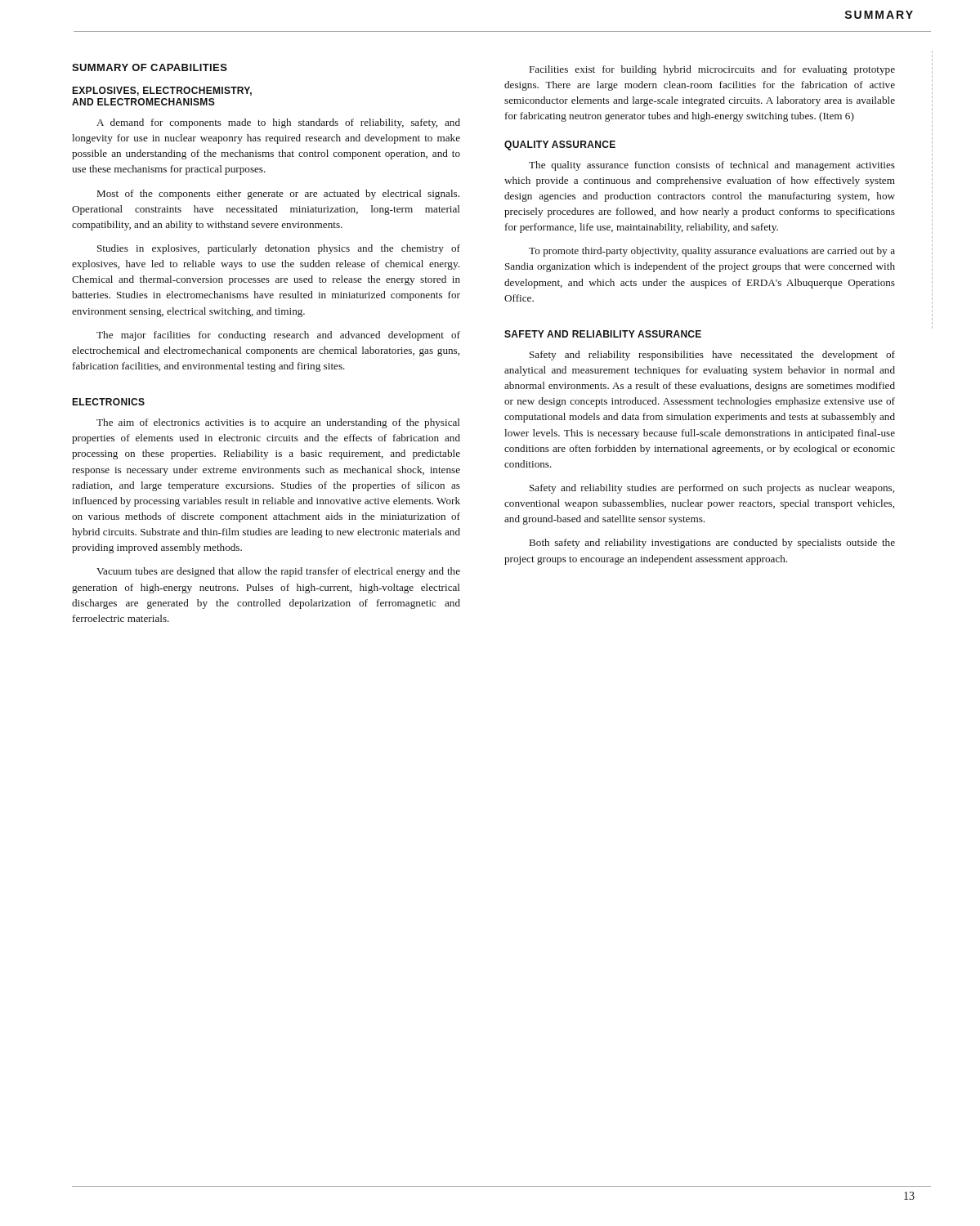Locate the block starting "The quality assurance function consists"
The width and height of the screenshot is (980, 1226).
coord(700,196)
